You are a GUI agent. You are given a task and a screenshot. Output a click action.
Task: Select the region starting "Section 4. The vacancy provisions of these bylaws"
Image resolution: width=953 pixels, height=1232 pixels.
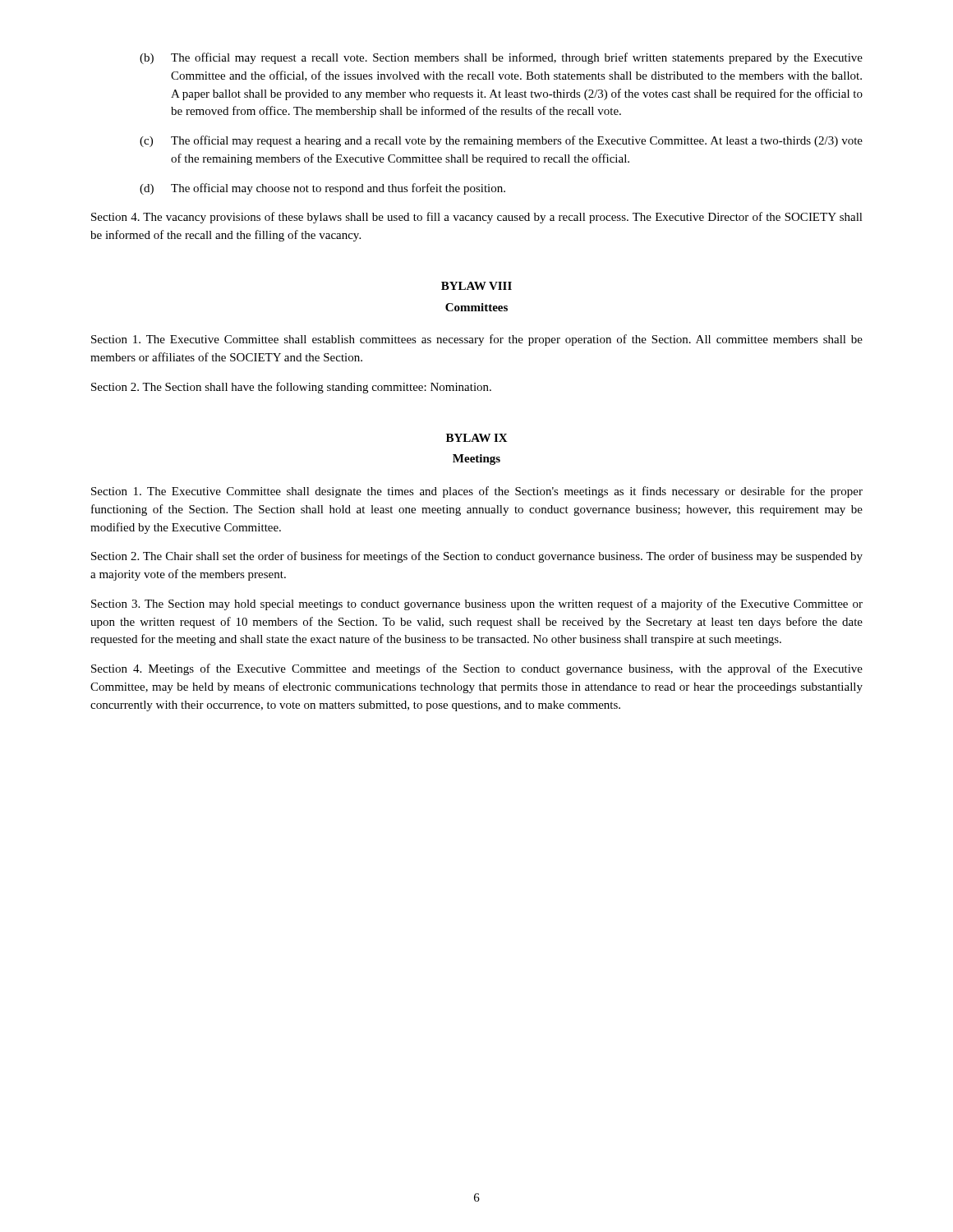476,226
